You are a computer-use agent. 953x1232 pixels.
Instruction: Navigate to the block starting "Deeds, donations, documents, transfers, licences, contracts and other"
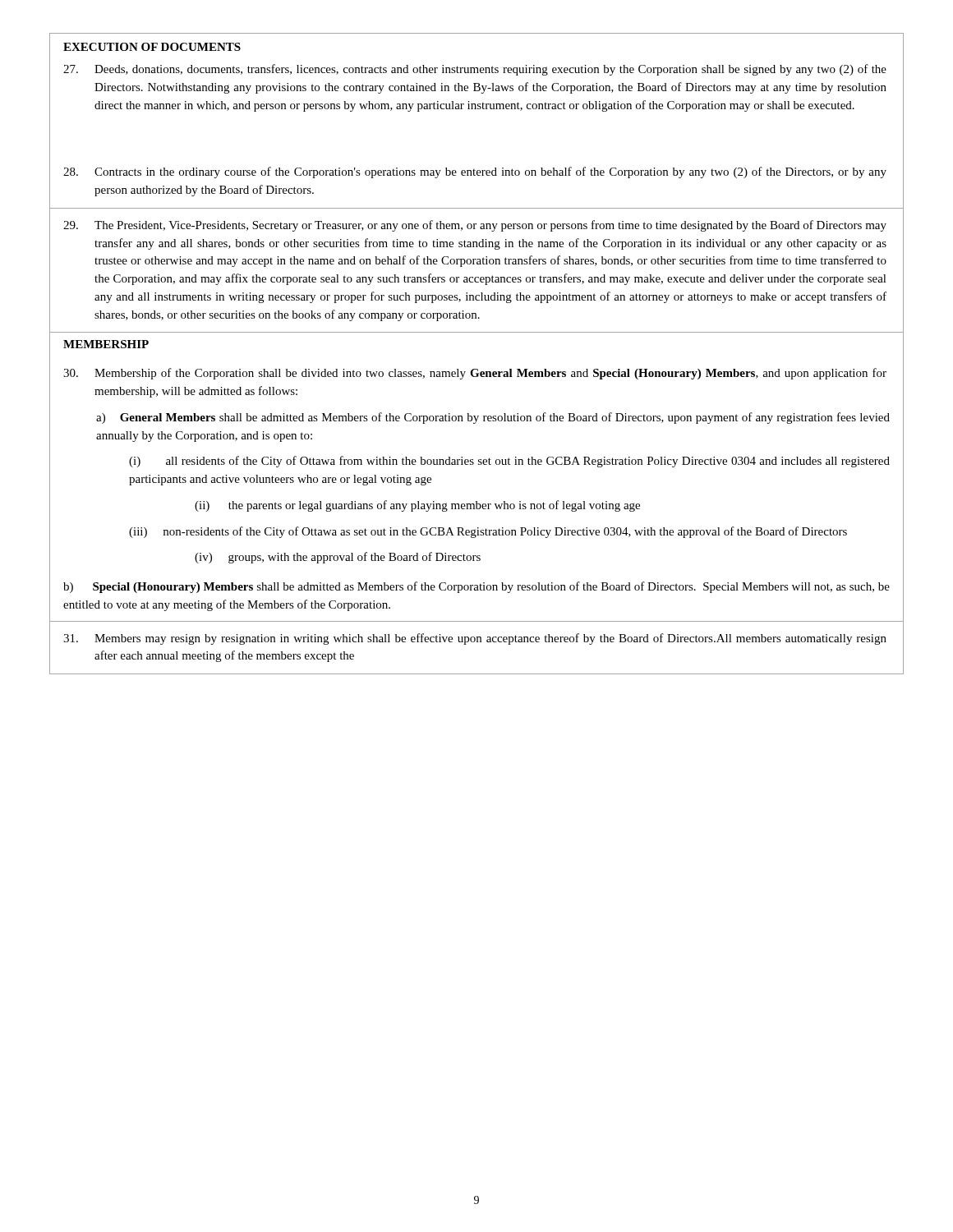[x=475, y=88]
